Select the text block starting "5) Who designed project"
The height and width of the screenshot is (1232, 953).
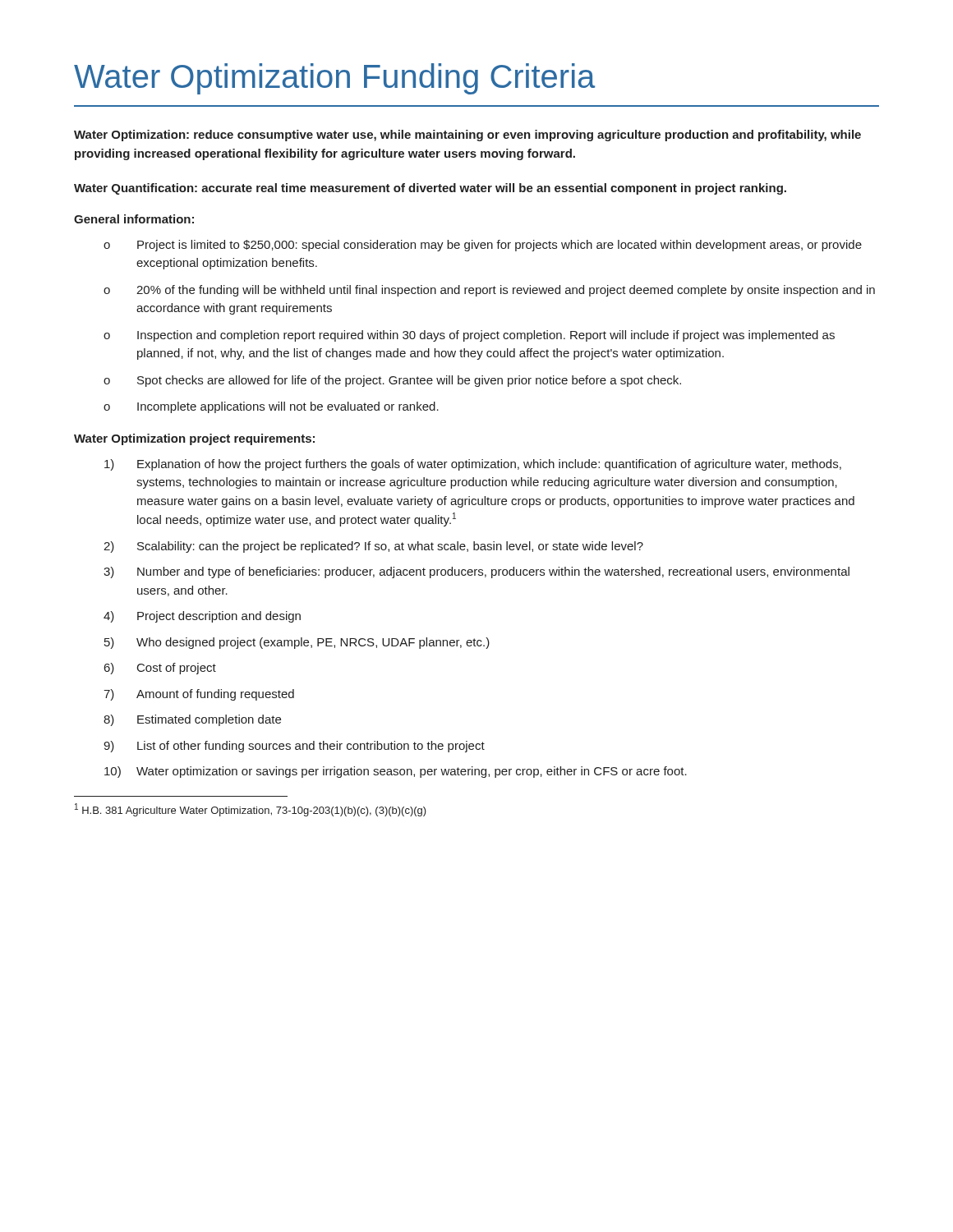pyautogui.click(x=491, y=642)
